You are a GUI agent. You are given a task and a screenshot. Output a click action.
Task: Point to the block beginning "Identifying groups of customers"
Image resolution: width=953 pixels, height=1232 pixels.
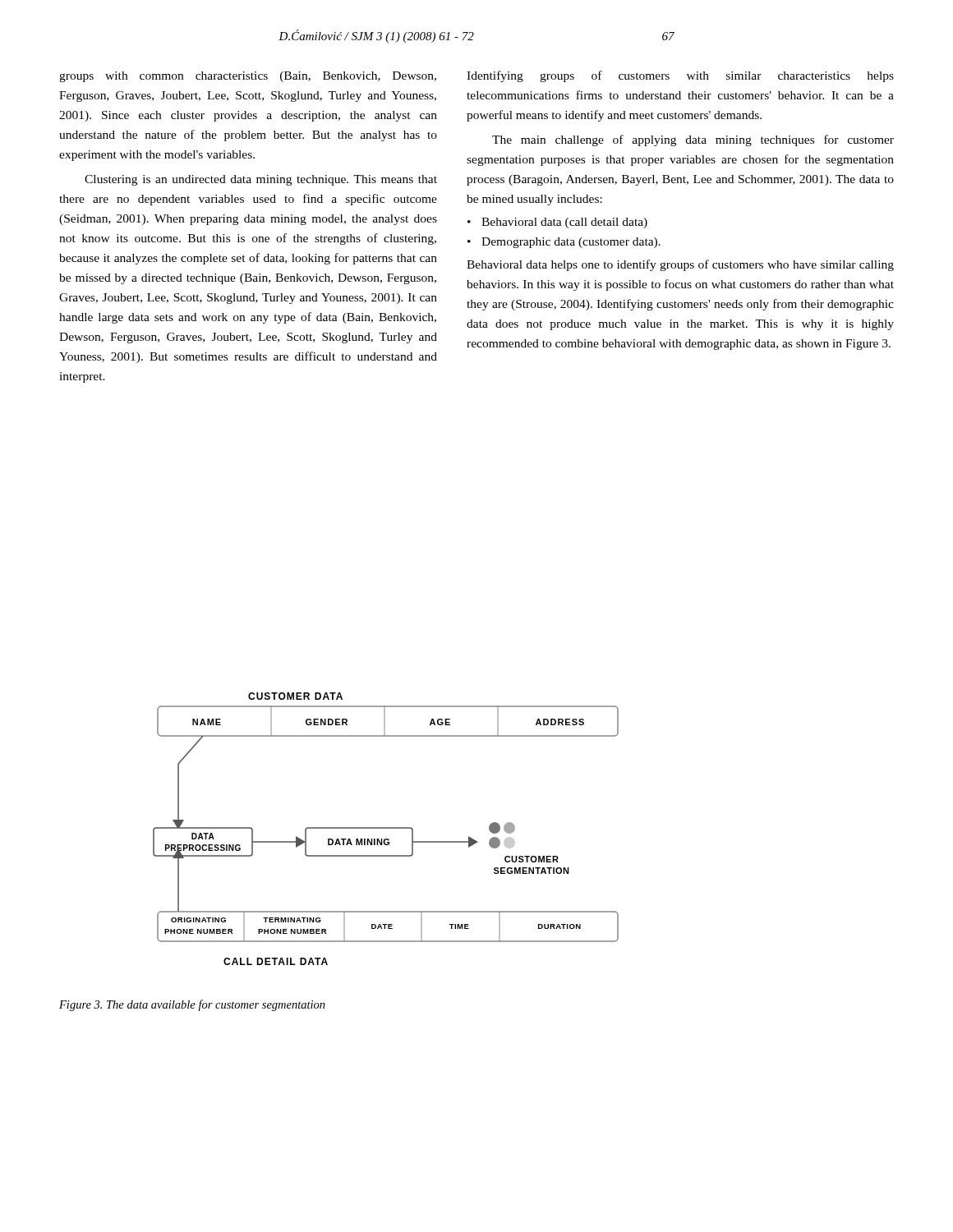pos(680,137)
